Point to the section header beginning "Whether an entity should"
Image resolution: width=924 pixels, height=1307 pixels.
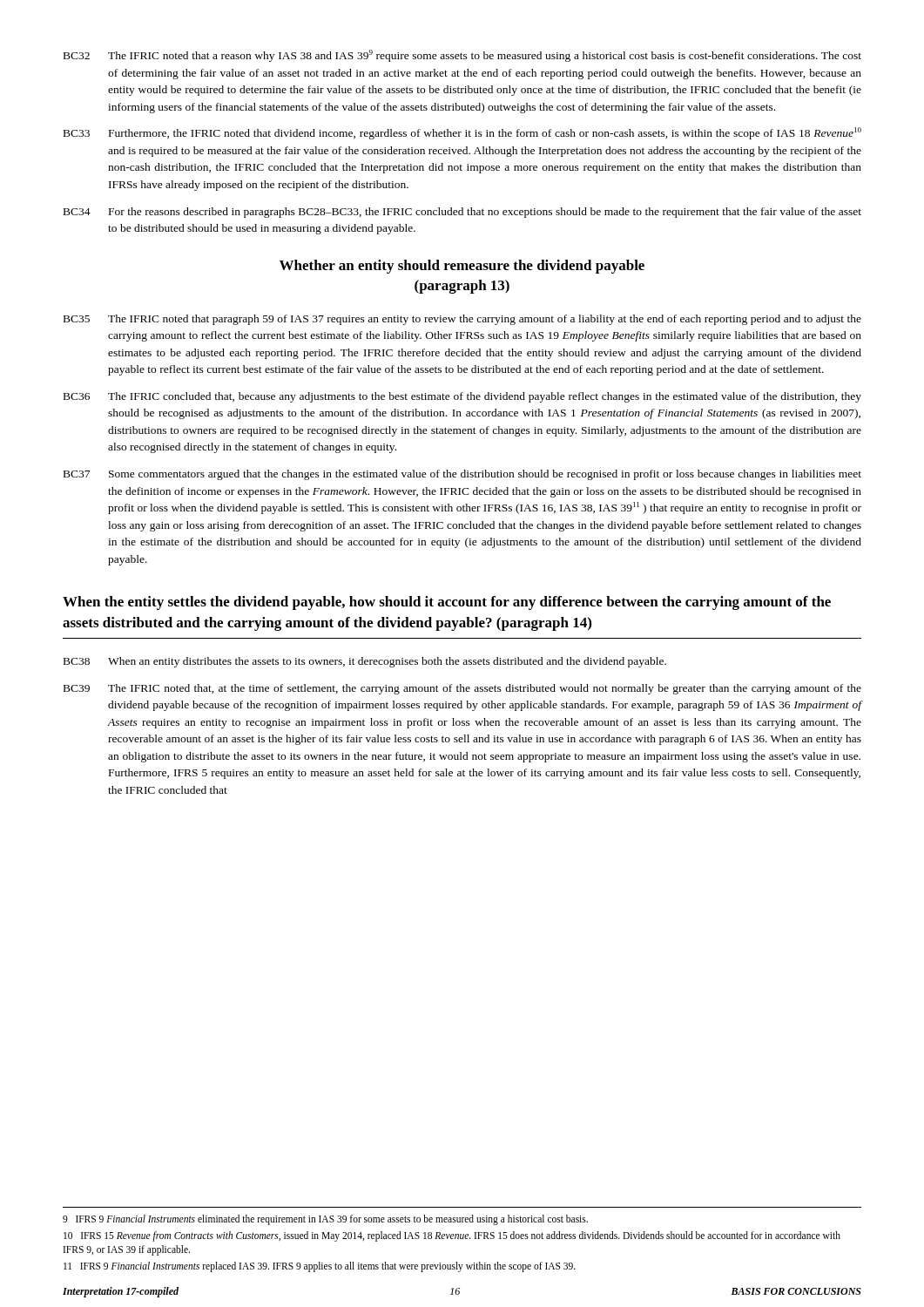[462, 275]
